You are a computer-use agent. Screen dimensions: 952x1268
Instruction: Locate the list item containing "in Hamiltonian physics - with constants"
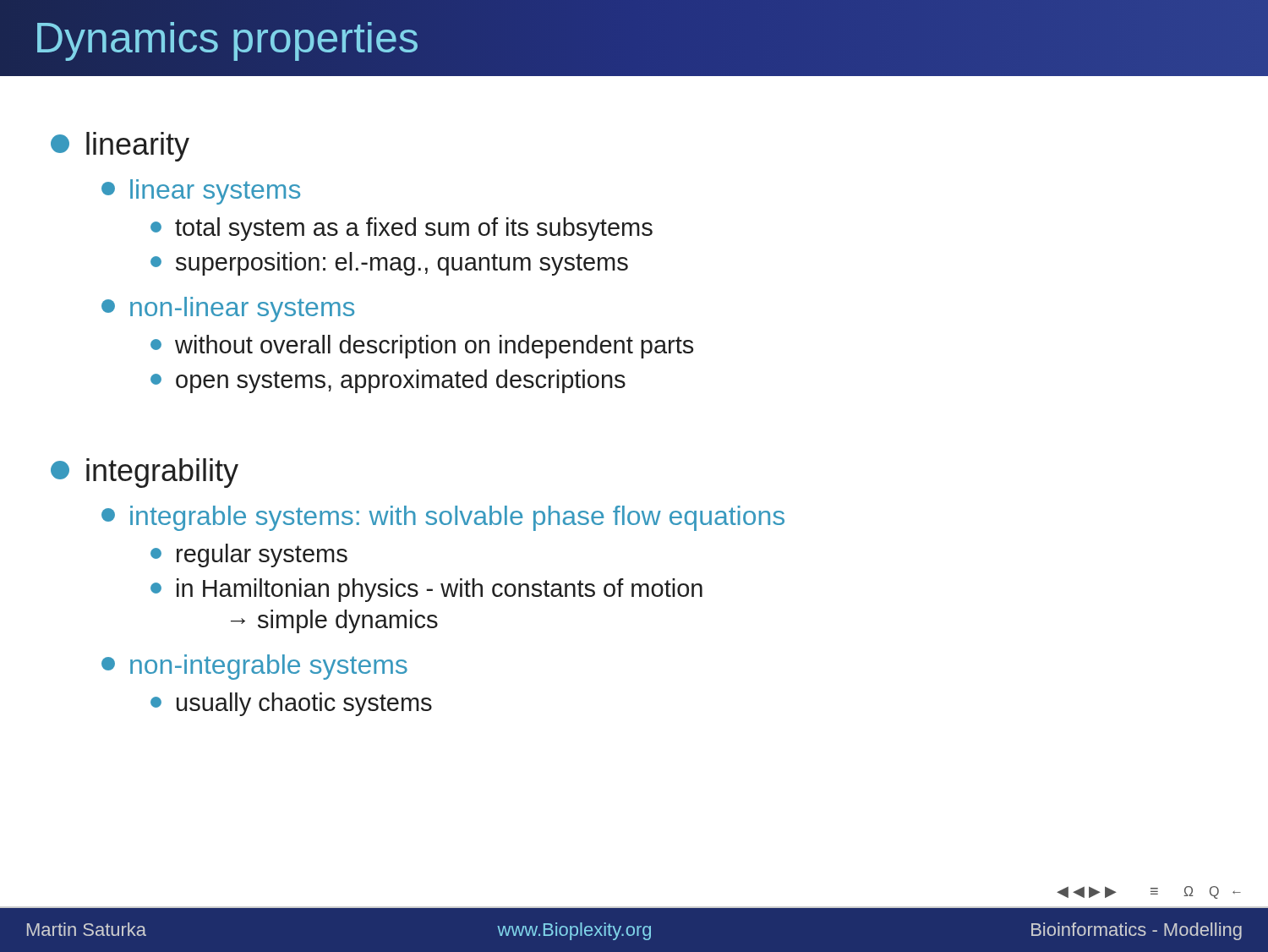coord(427,589)
